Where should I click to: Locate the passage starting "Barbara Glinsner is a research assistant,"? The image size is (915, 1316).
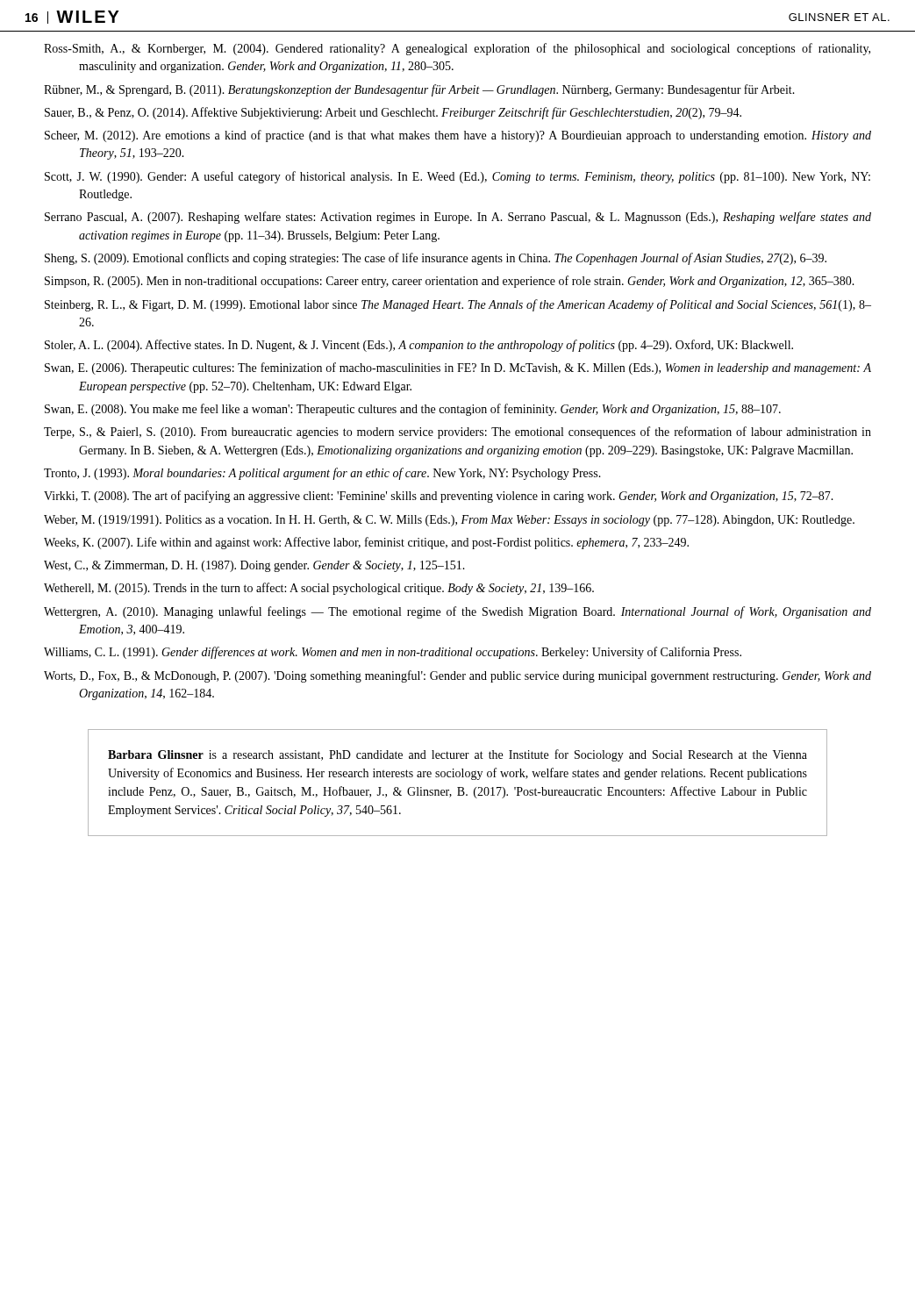coord(458,783)
